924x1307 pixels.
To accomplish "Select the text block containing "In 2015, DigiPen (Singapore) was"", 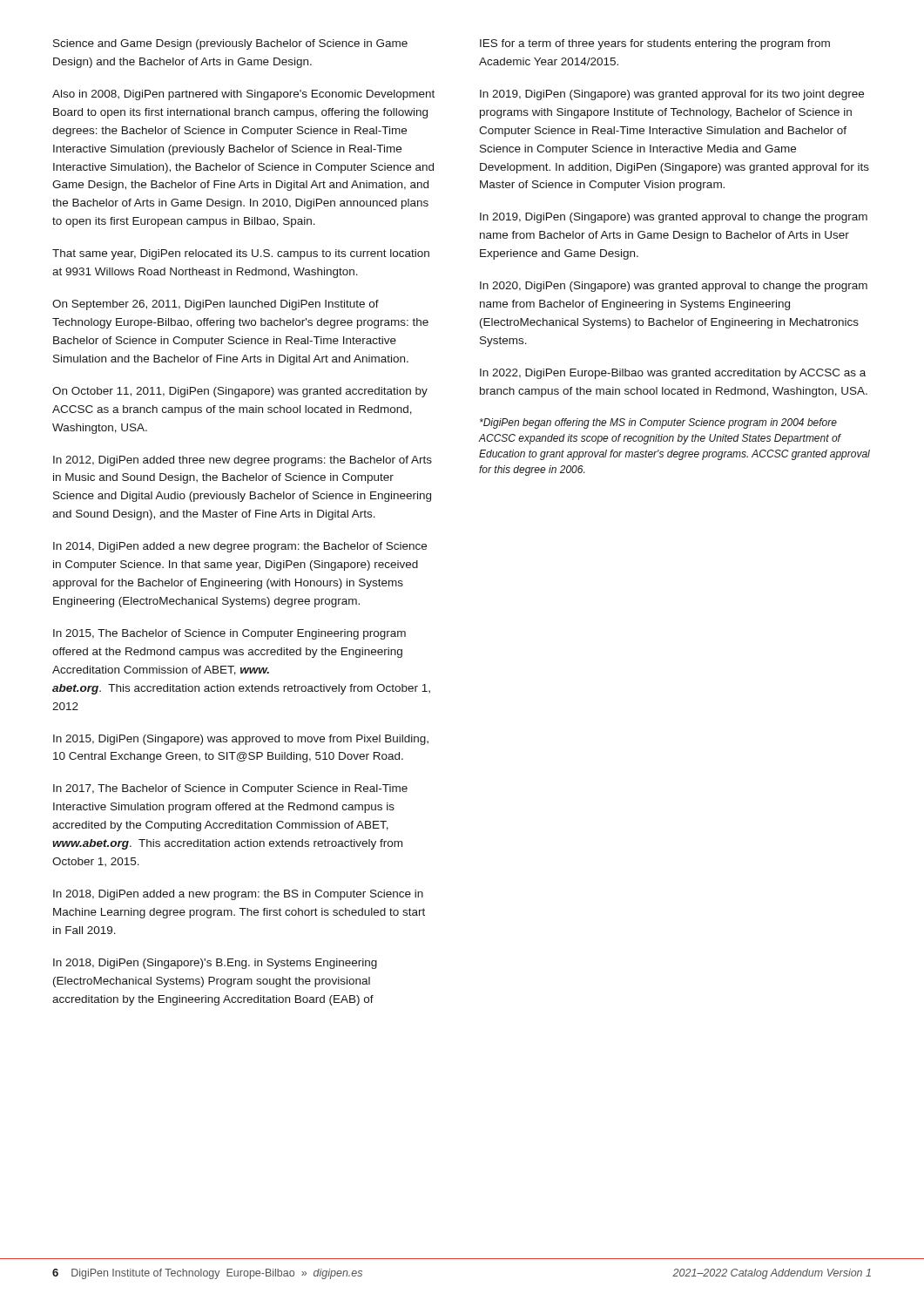I will 241,747.
